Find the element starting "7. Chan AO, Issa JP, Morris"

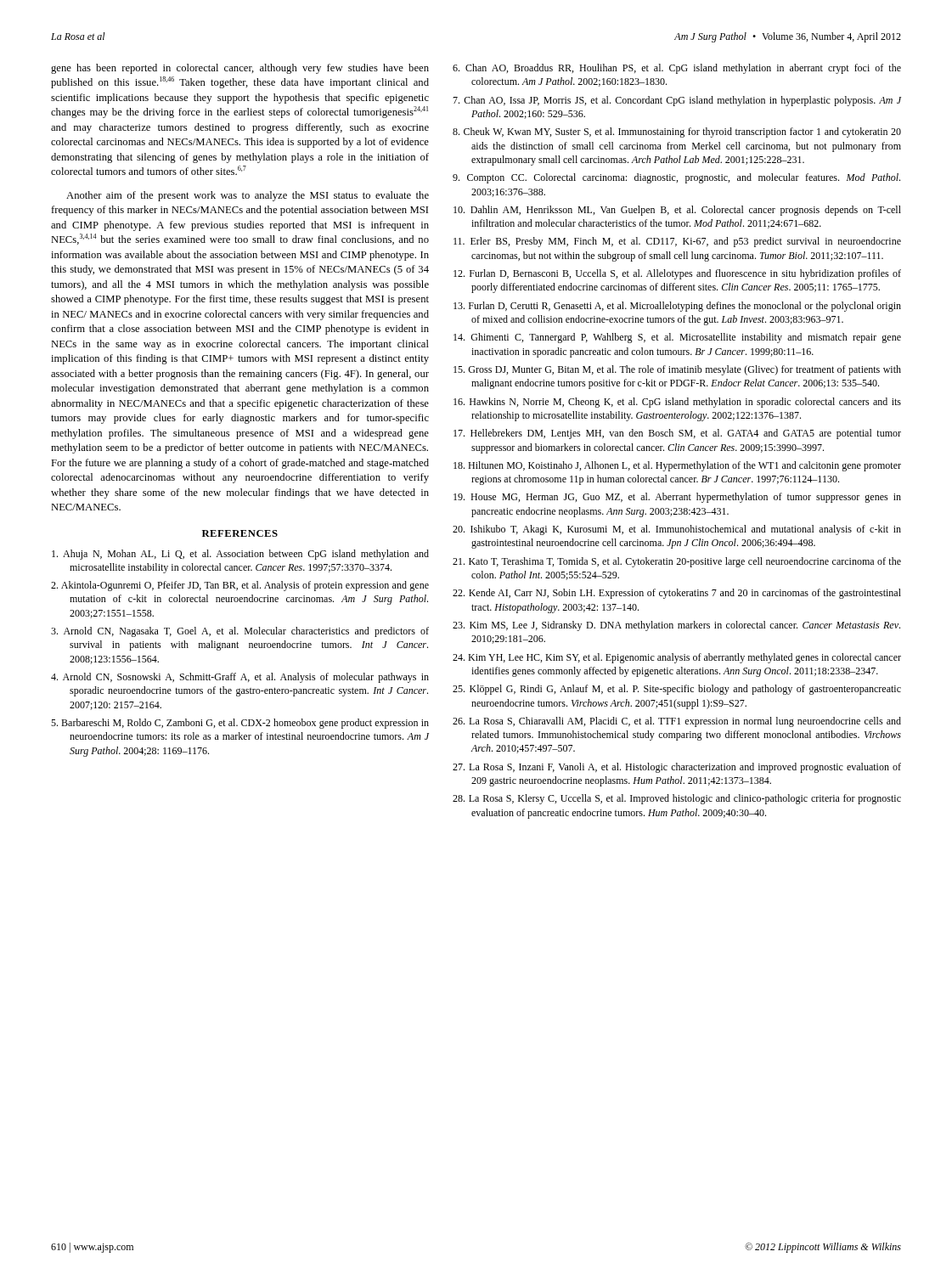(x=677, y=107)
